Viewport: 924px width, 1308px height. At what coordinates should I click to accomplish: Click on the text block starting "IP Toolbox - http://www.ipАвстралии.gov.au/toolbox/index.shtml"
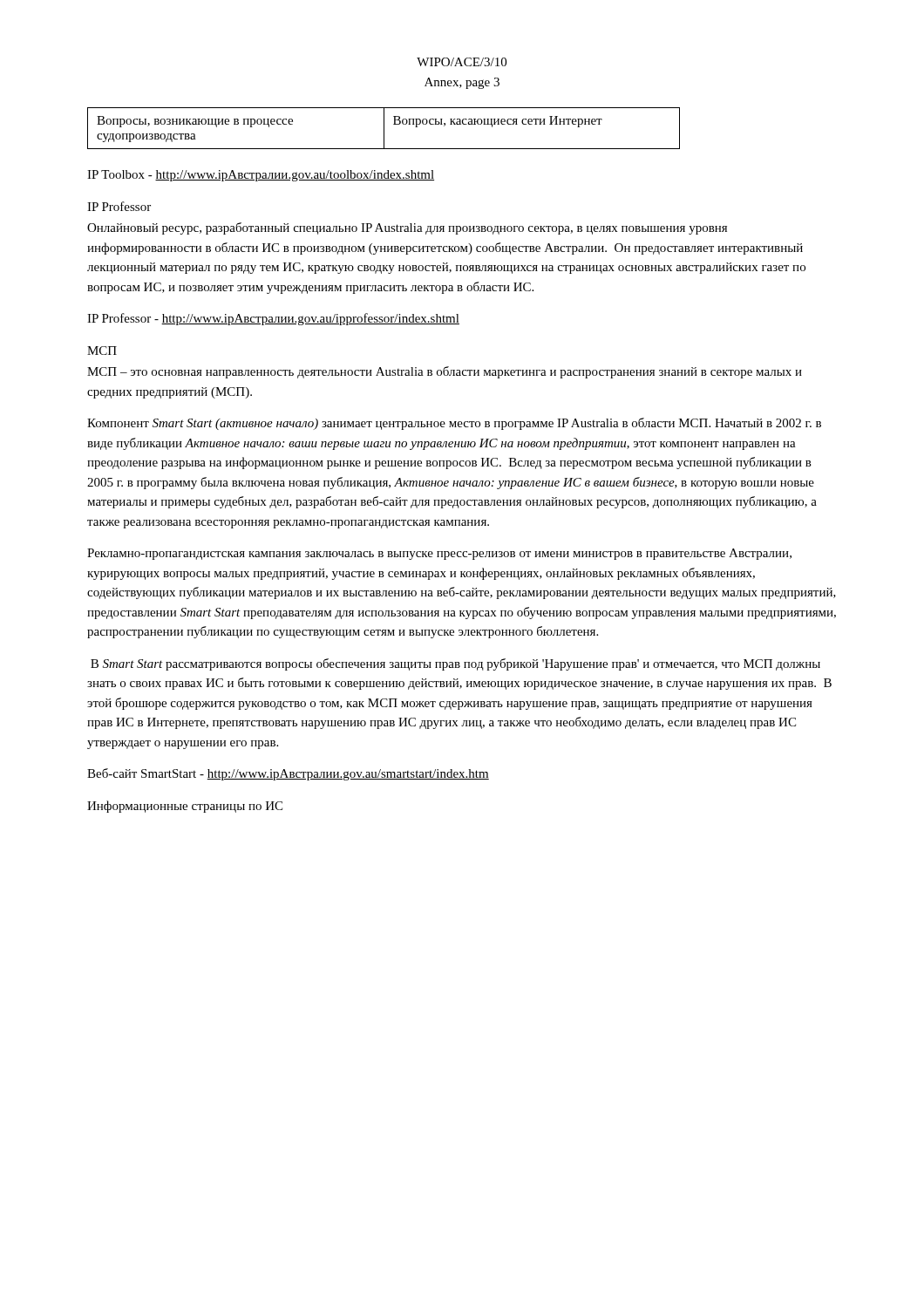tap(261, 174)
